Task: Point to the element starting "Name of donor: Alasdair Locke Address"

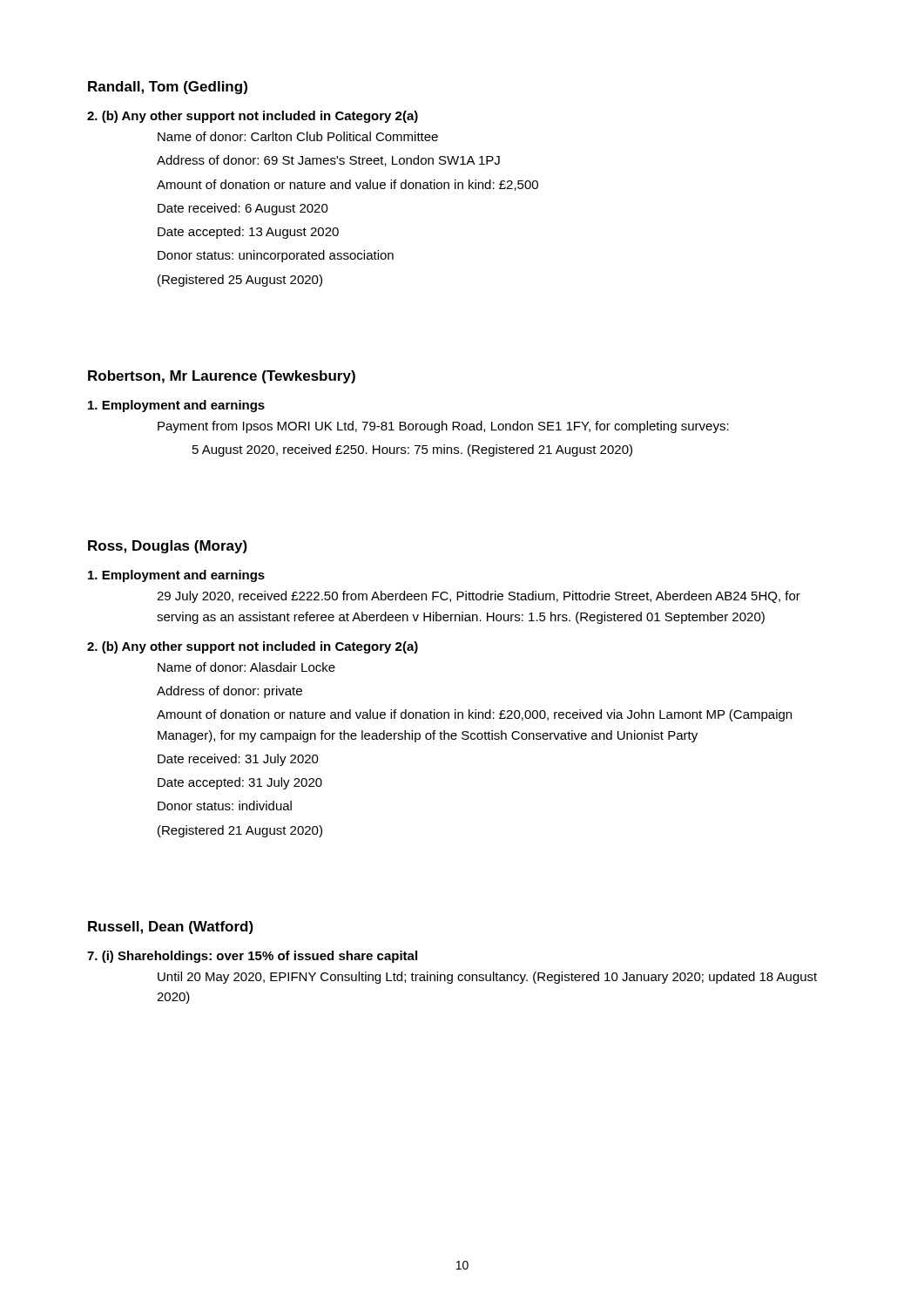Action: [x=497, y=748]
